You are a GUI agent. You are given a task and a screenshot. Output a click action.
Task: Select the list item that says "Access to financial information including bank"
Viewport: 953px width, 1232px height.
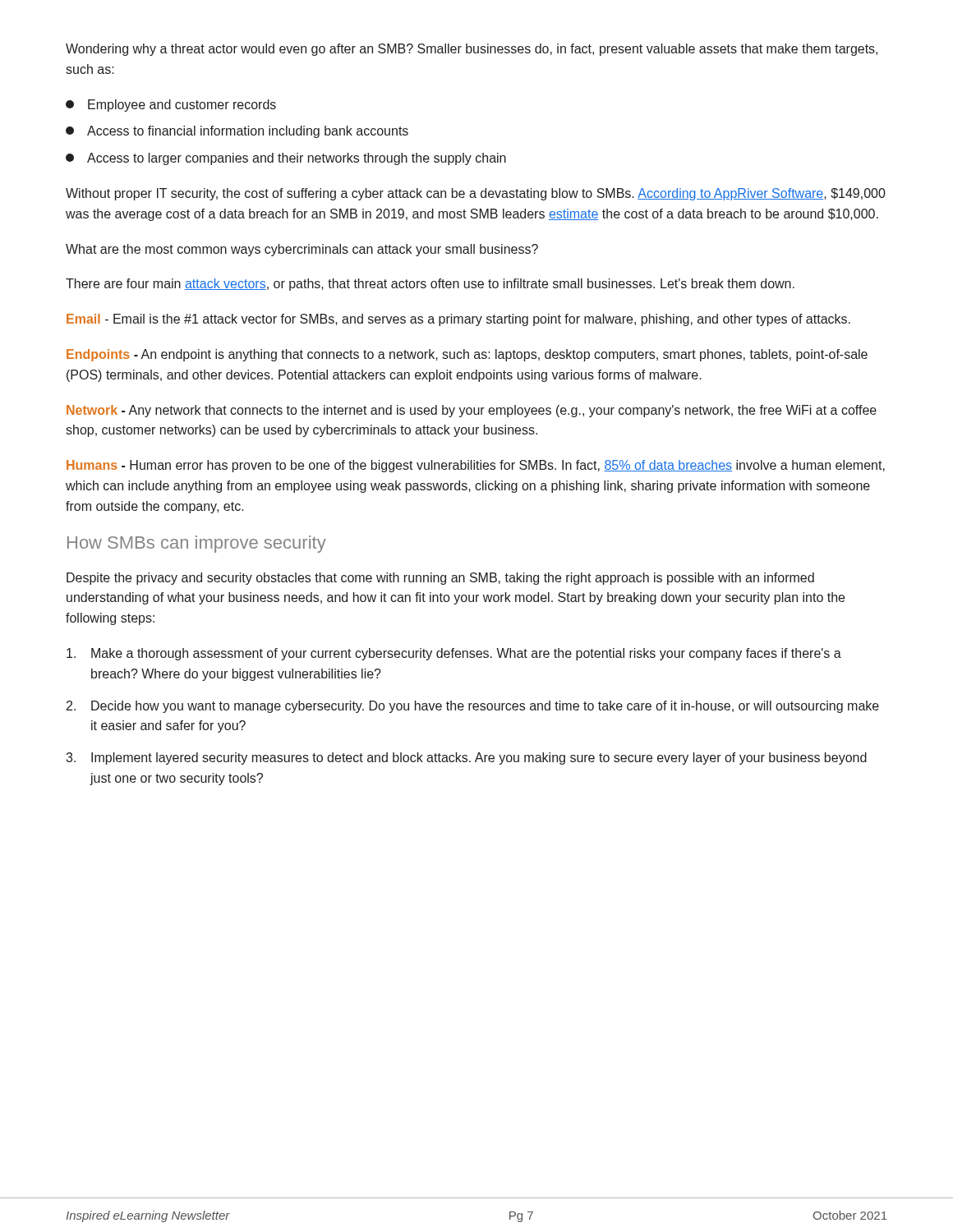[x=237, y=132]
